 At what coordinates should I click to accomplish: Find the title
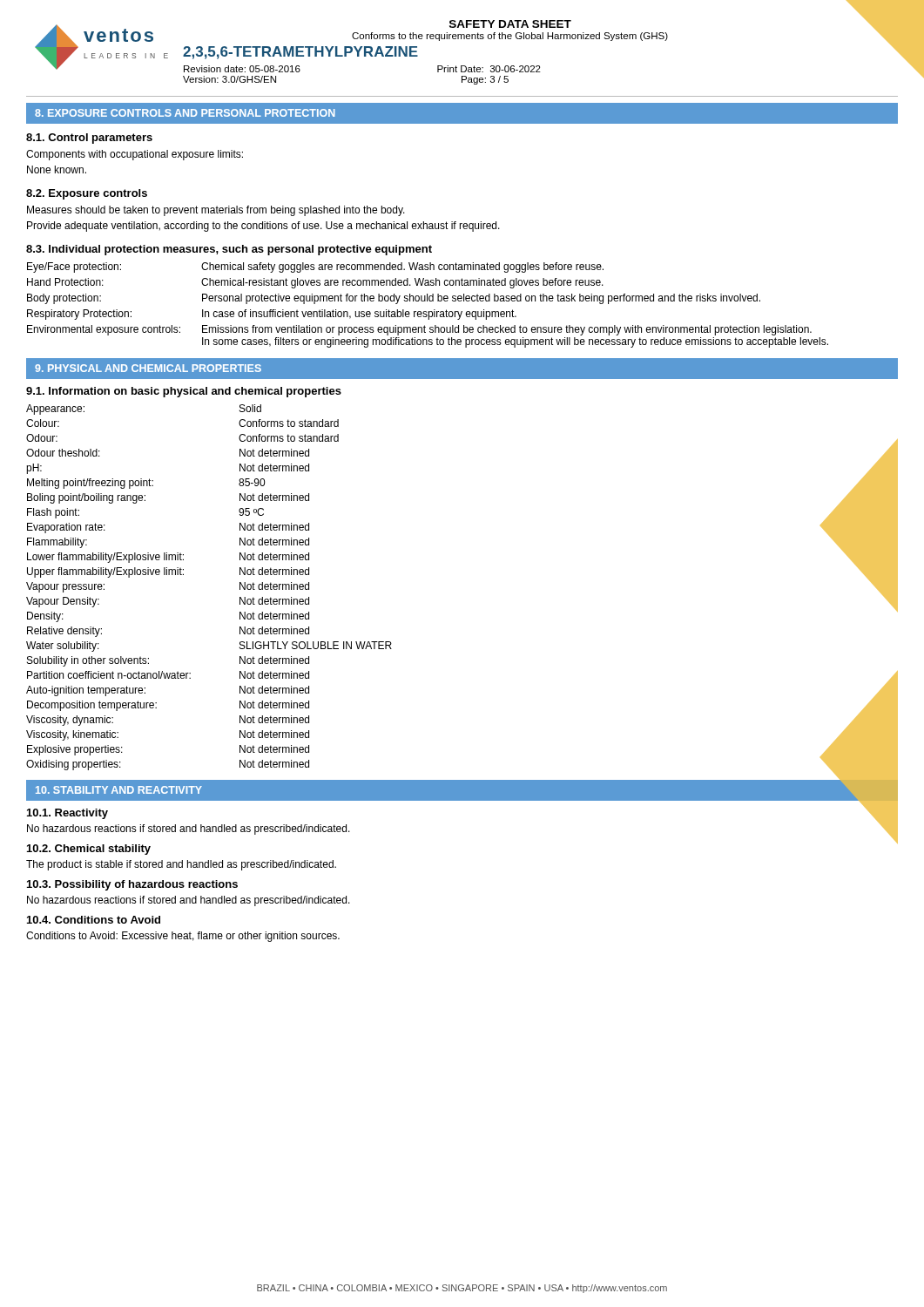point(301,52)
